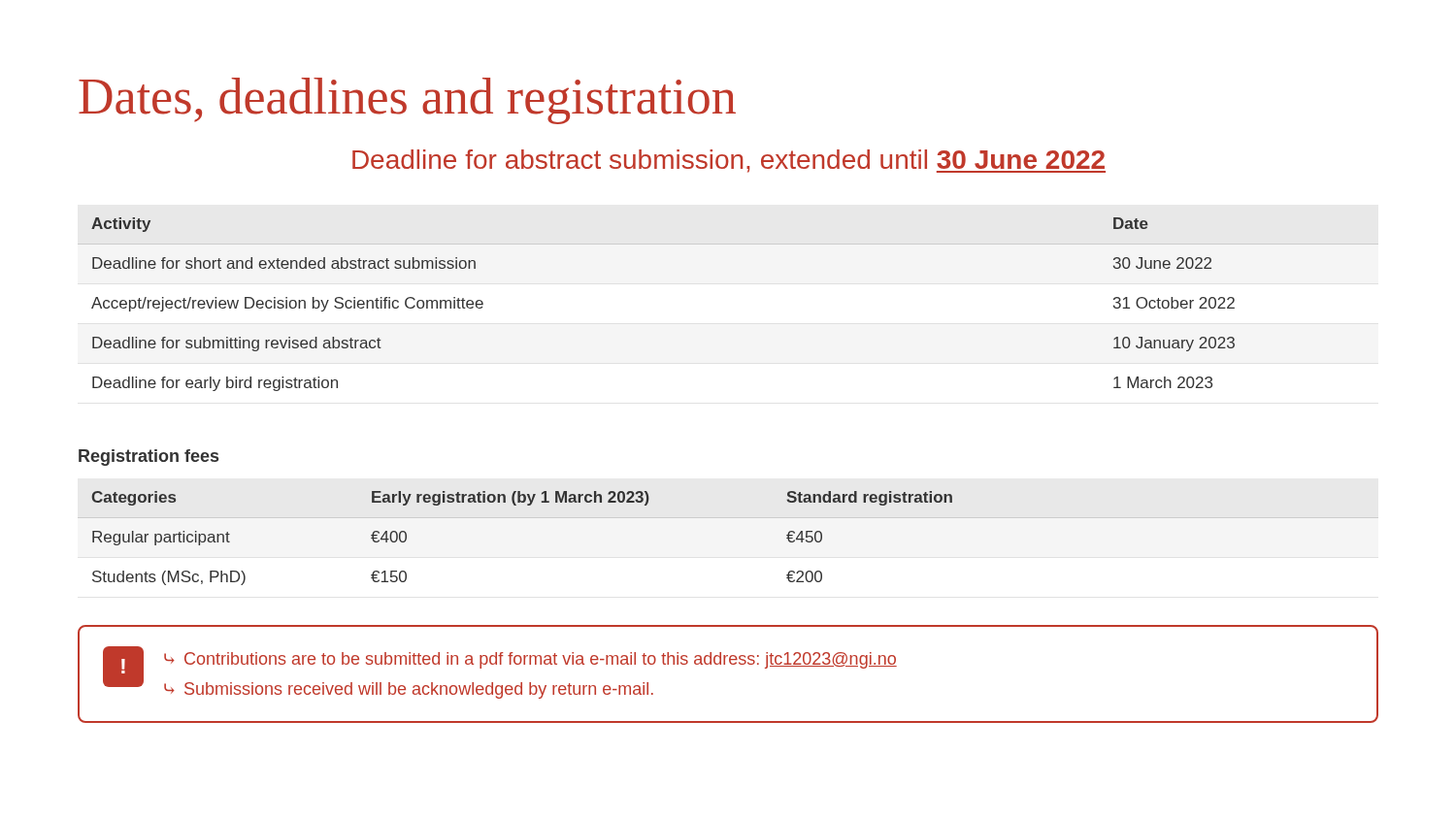Viewport: 1456px width, 819px height.
Task: Select the block starting "! ⤷ Contributions are to be submitted"
Action: pyautogui.click(x=728, y=674)
